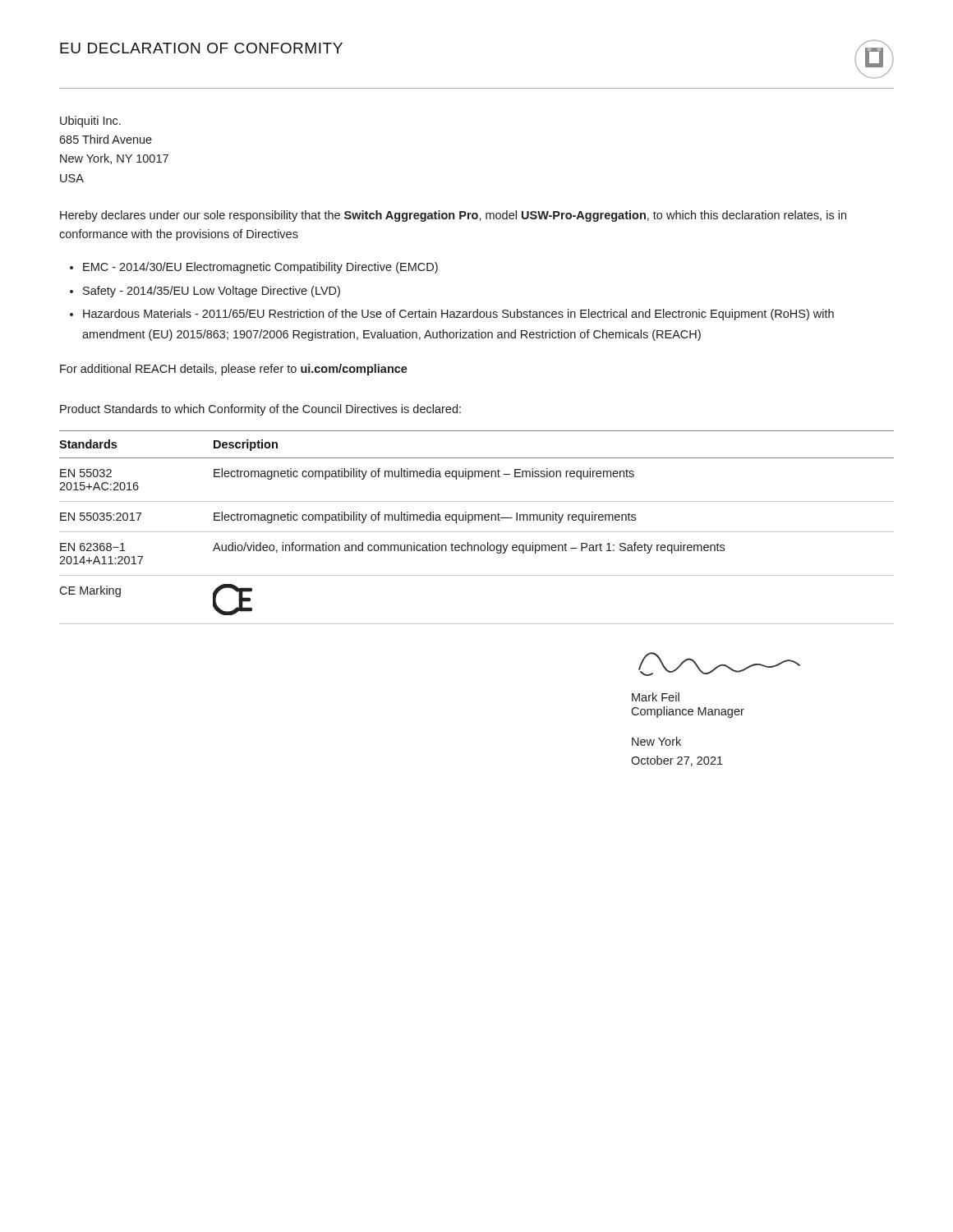Point to the element starting "Ubiquiti Inc. 685 Third Avenue"
This screenshot has width=953, height=1232.
point(114,149)
